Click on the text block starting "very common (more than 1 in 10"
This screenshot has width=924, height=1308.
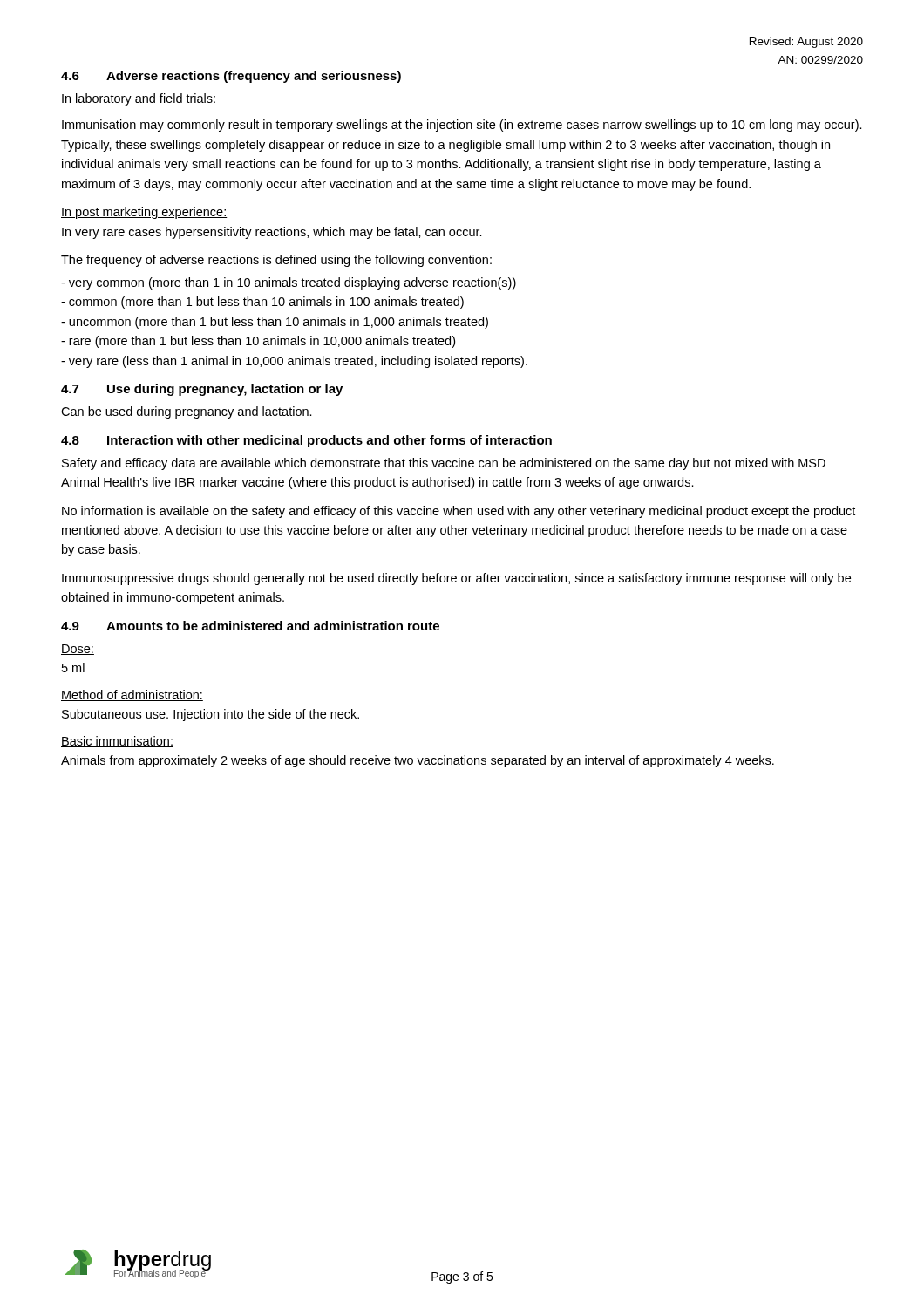(289, 282)
